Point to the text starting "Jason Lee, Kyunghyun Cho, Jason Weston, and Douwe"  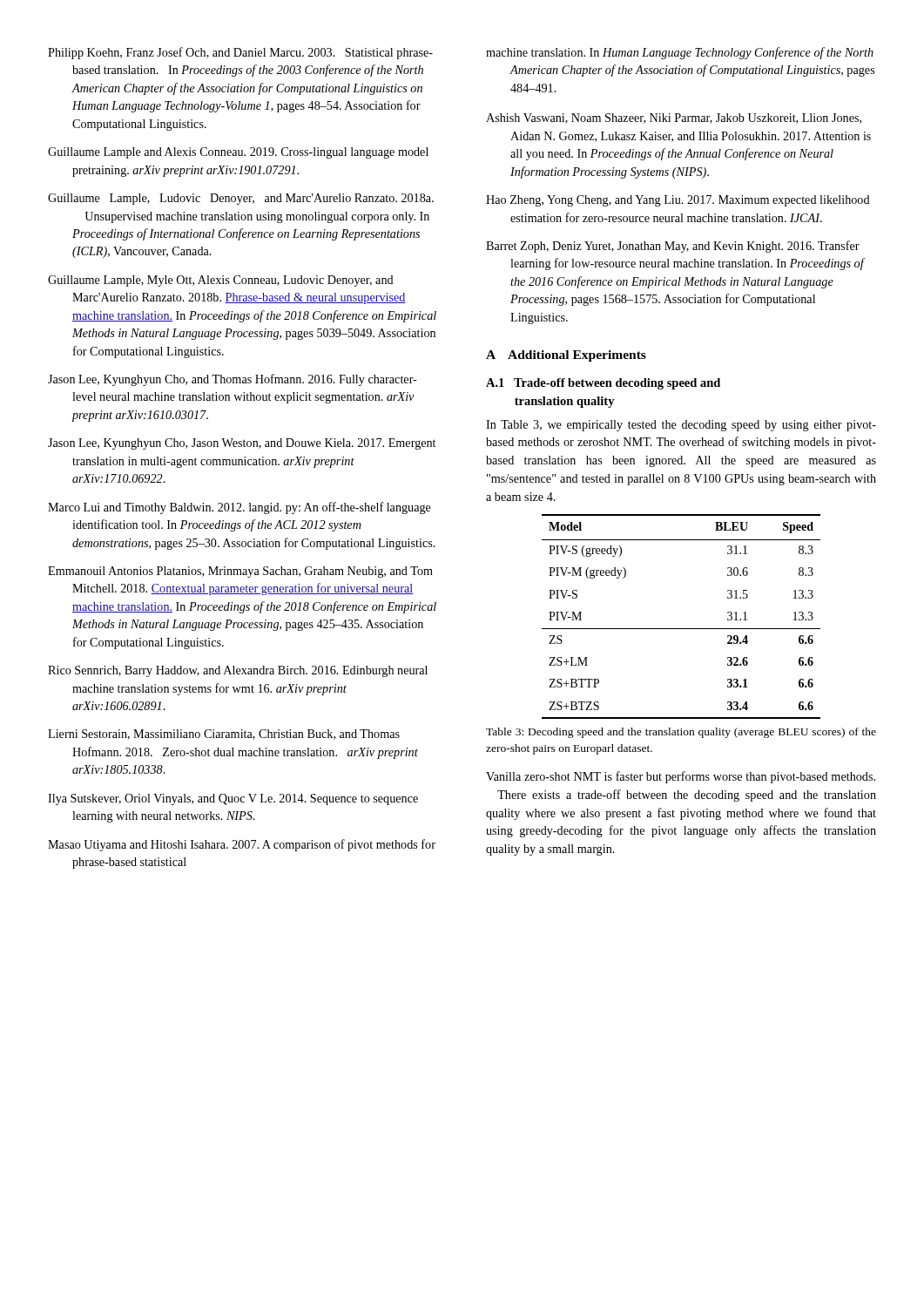(242, 461)
